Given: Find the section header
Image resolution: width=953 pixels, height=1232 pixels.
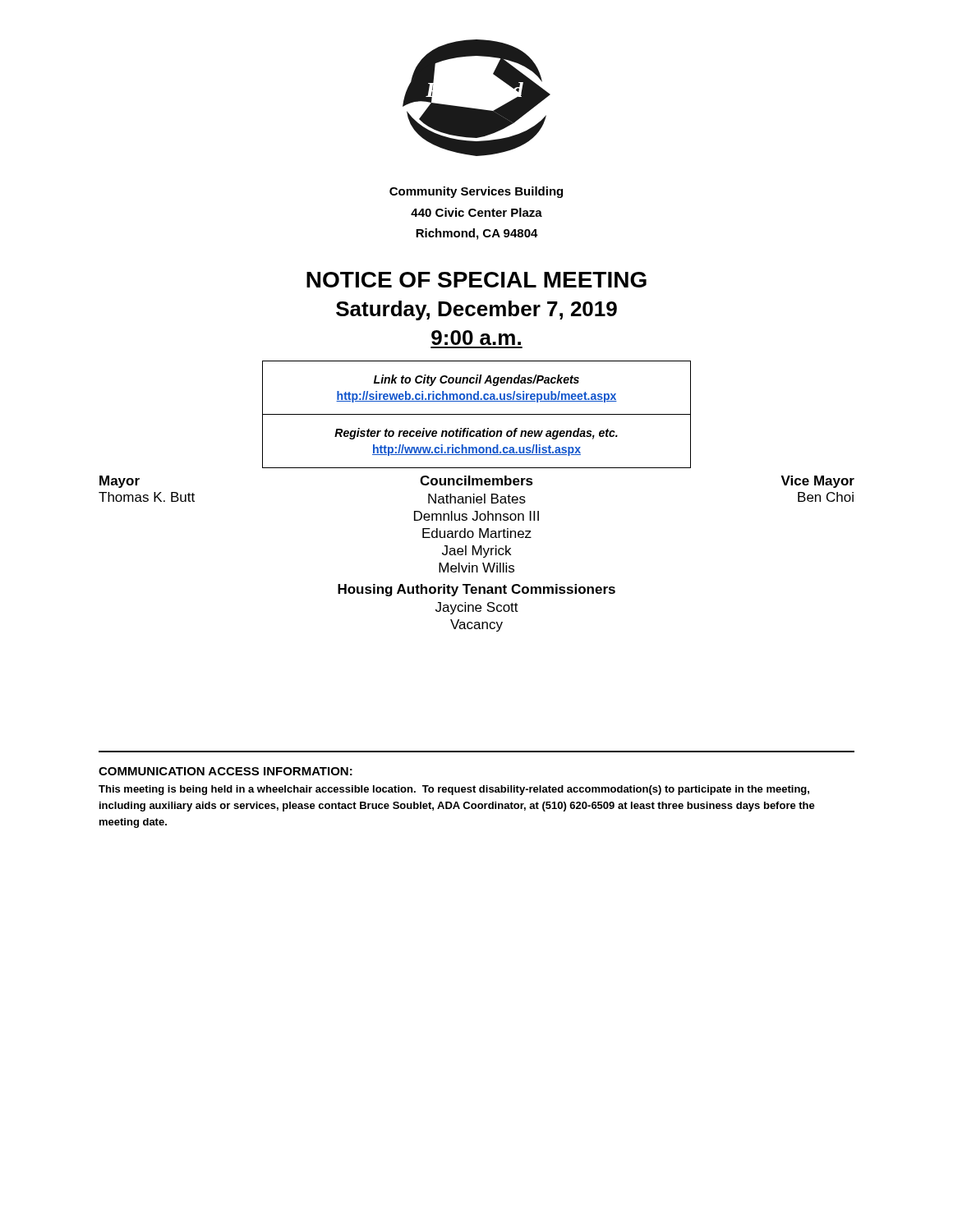Looking at the screenshot, I should point(226,770).
